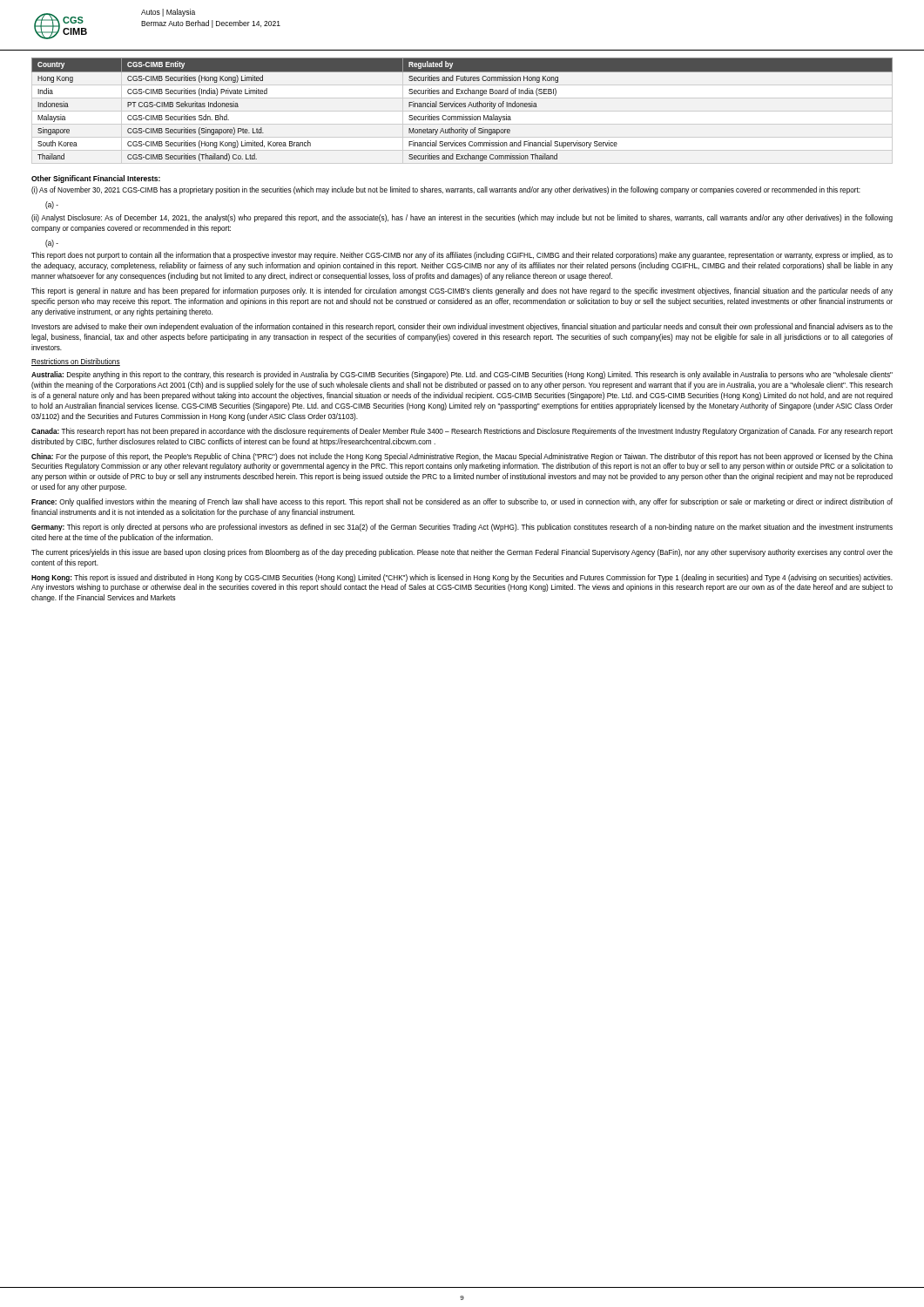924x1307 pixels.
Task: Find the region starting "(ii) Analyst Disclosure:"
Action: click(462, 223)
